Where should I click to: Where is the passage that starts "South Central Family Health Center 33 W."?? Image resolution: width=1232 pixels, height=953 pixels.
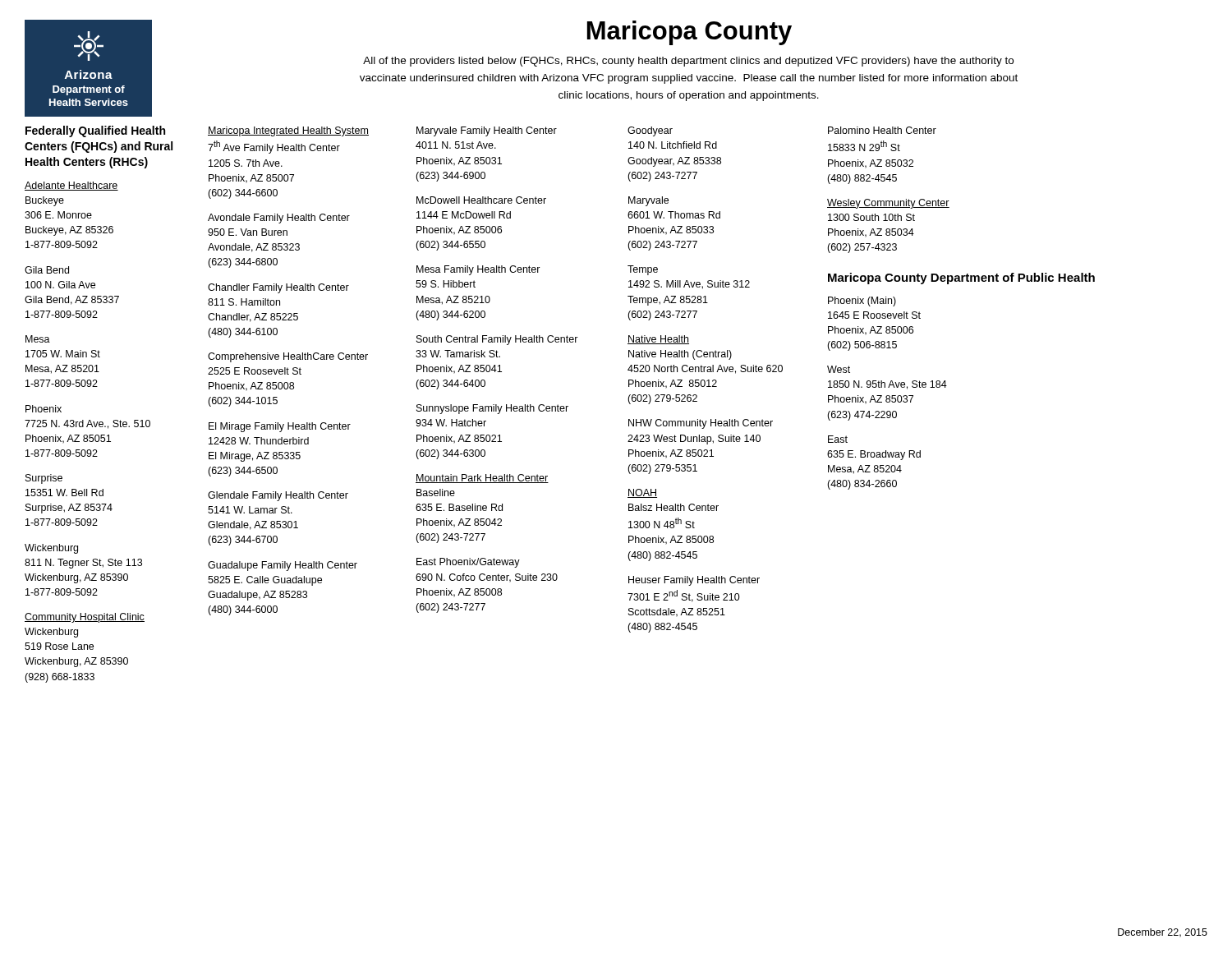click(x=497, y=361)
